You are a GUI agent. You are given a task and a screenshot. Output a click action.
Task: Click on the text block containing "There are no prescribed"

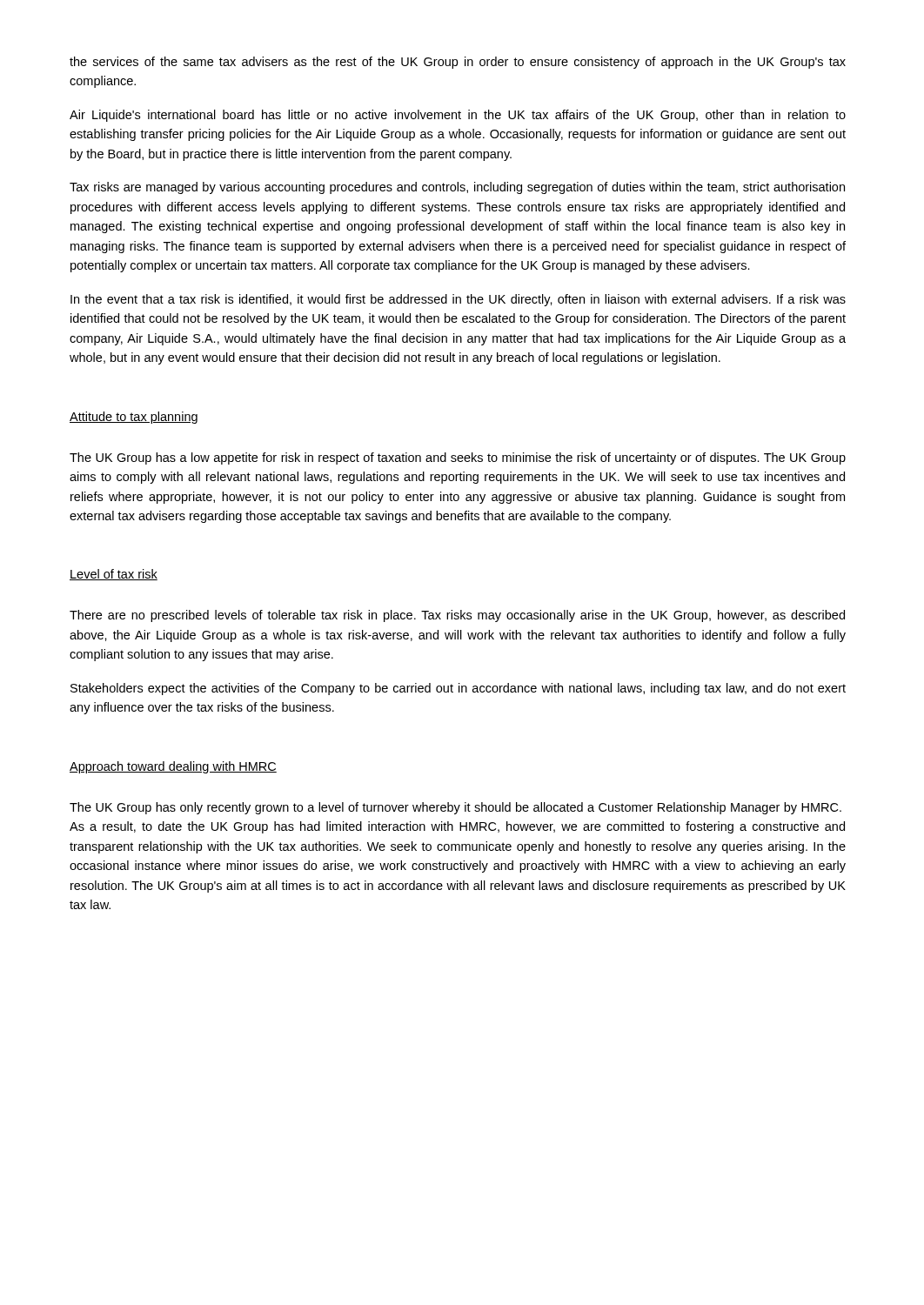point(458,635)
